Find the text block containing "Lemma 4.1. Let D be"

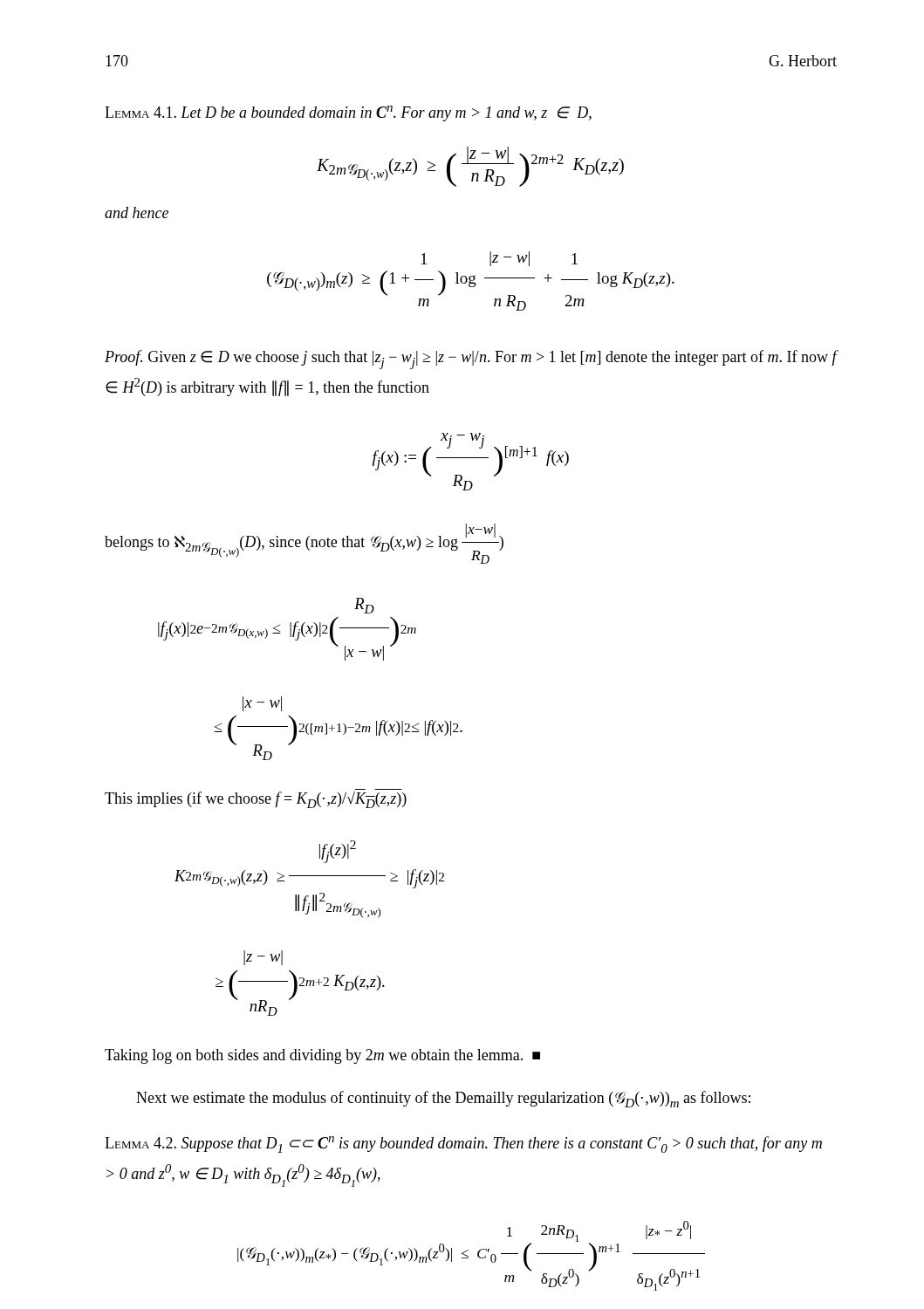click(x=348, y=111)
